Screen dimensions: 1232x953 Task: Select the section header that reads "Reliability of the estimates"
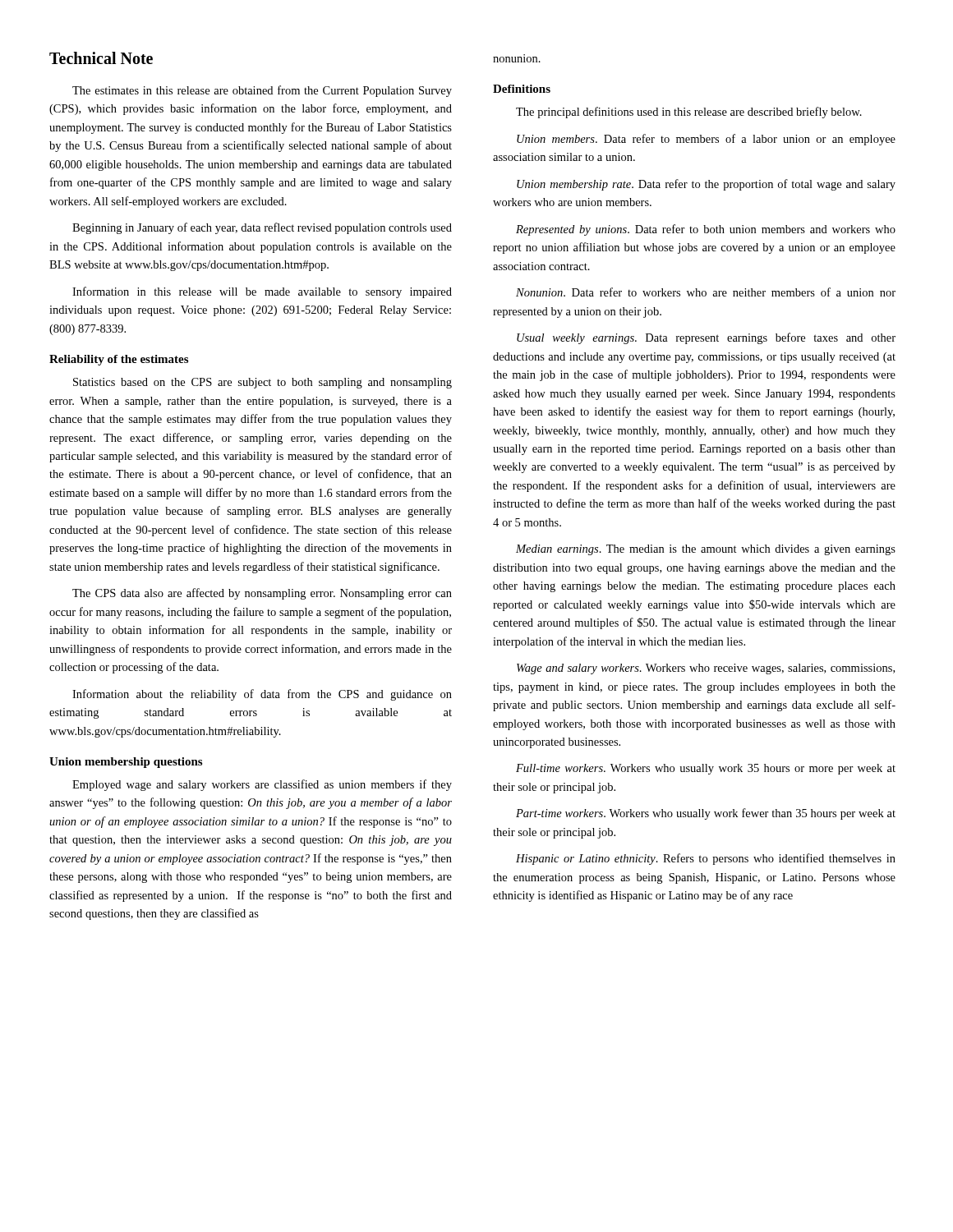(119, 359)
